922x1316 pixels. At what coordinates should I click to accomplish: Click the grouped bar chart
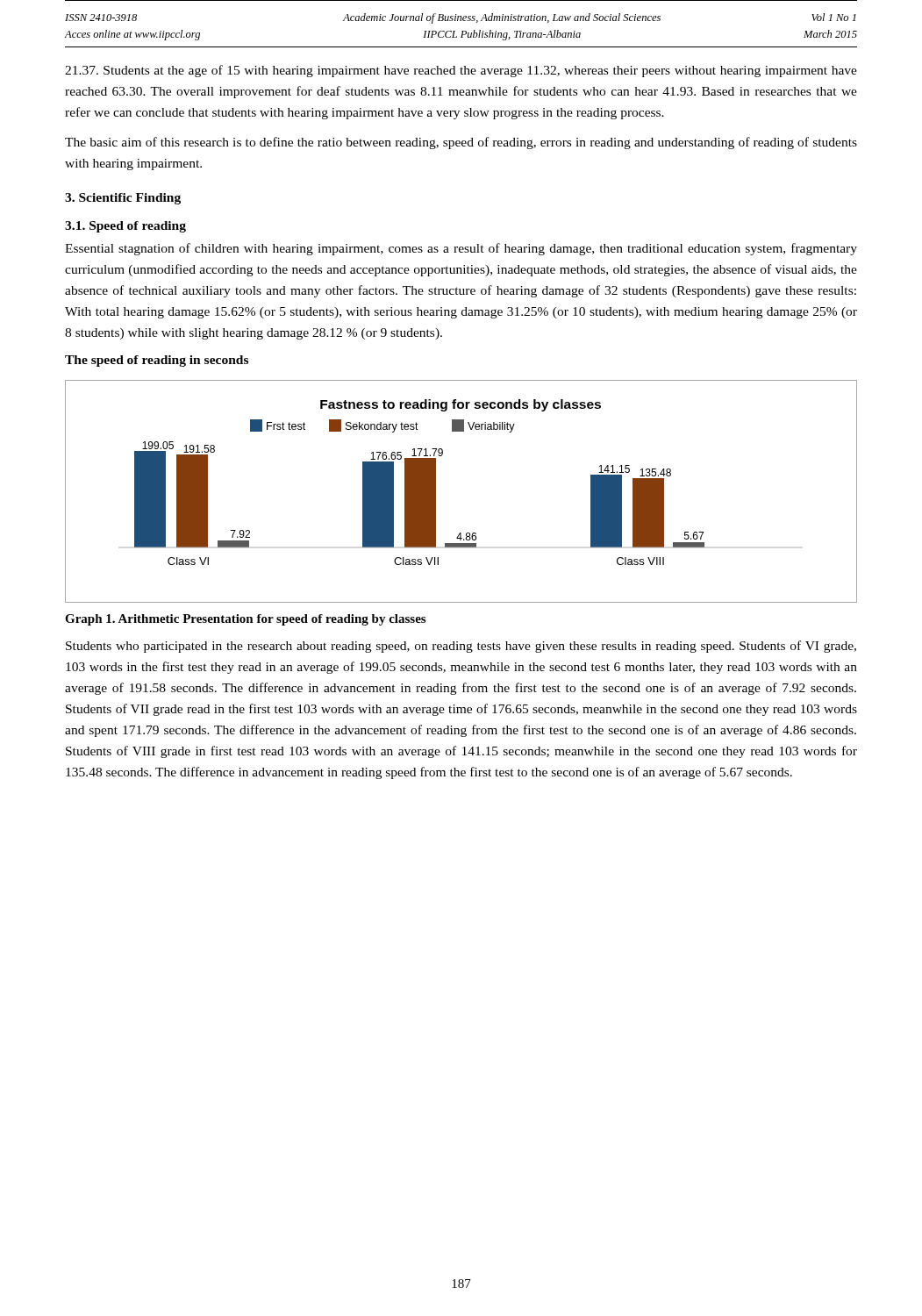coord(461,491)
